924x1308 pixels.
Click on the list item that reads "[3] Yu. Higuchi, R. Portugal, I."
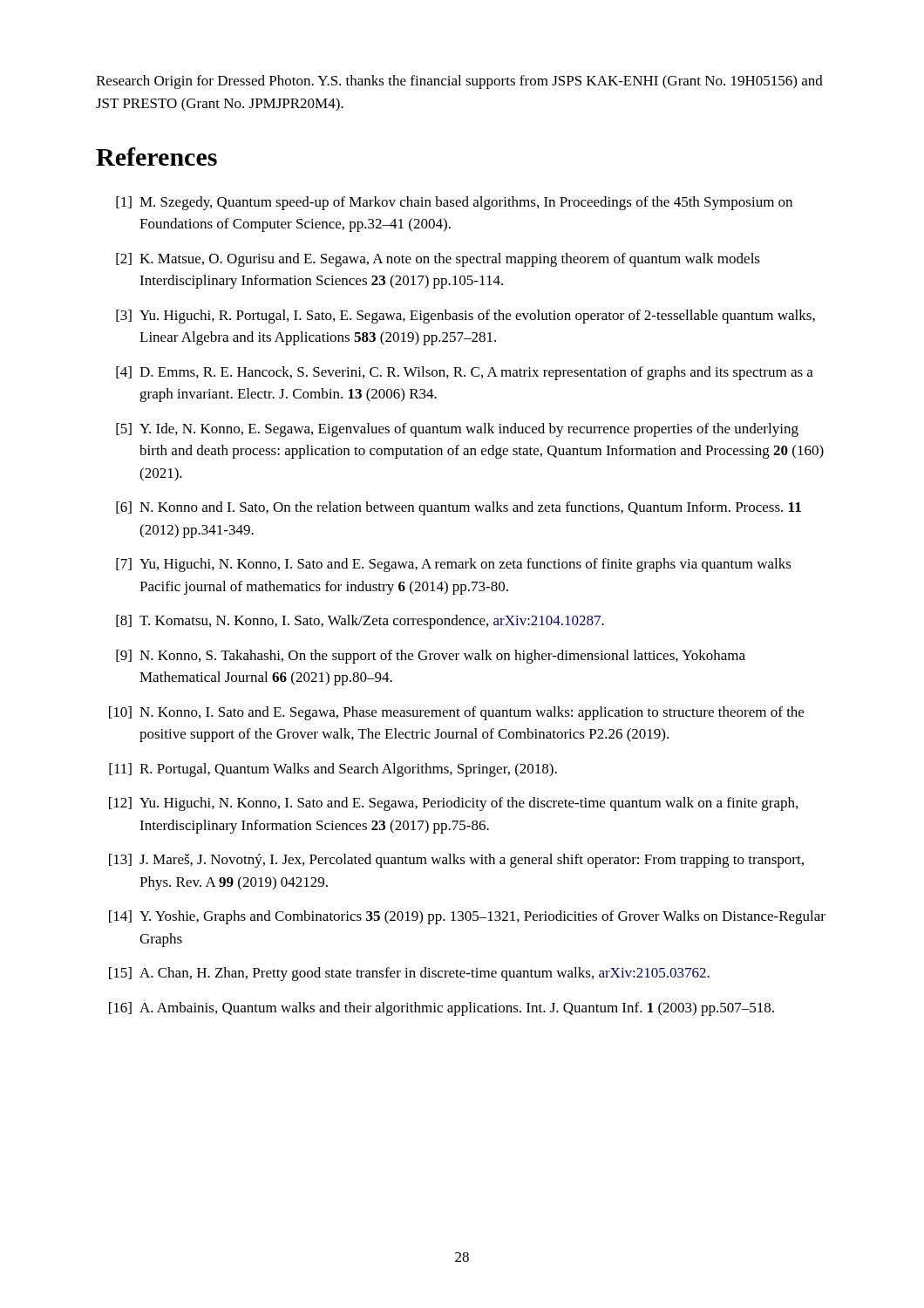[462, 326]
